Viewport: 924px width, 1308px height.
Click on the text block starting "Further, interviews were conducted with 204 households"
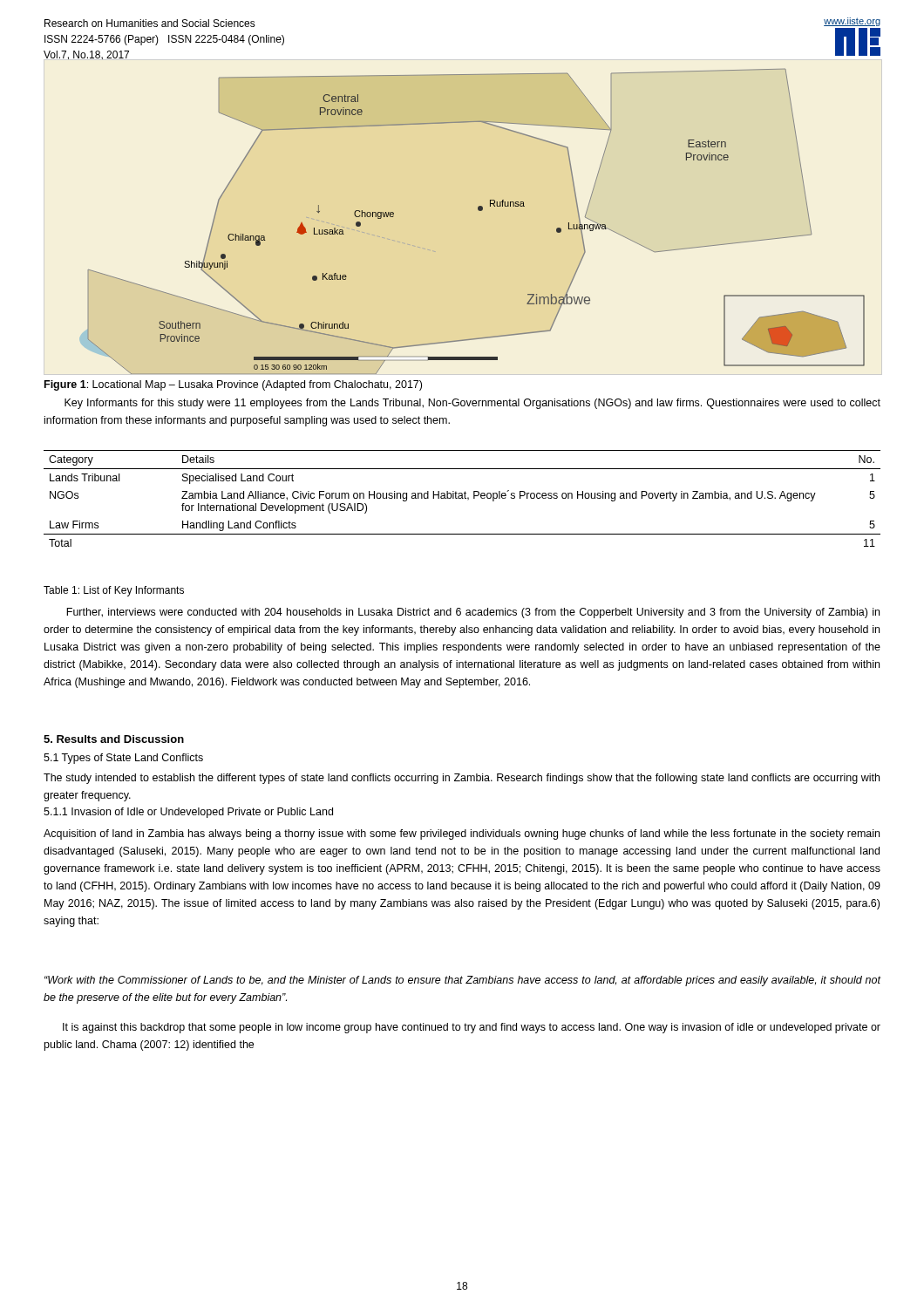(462, 647)
